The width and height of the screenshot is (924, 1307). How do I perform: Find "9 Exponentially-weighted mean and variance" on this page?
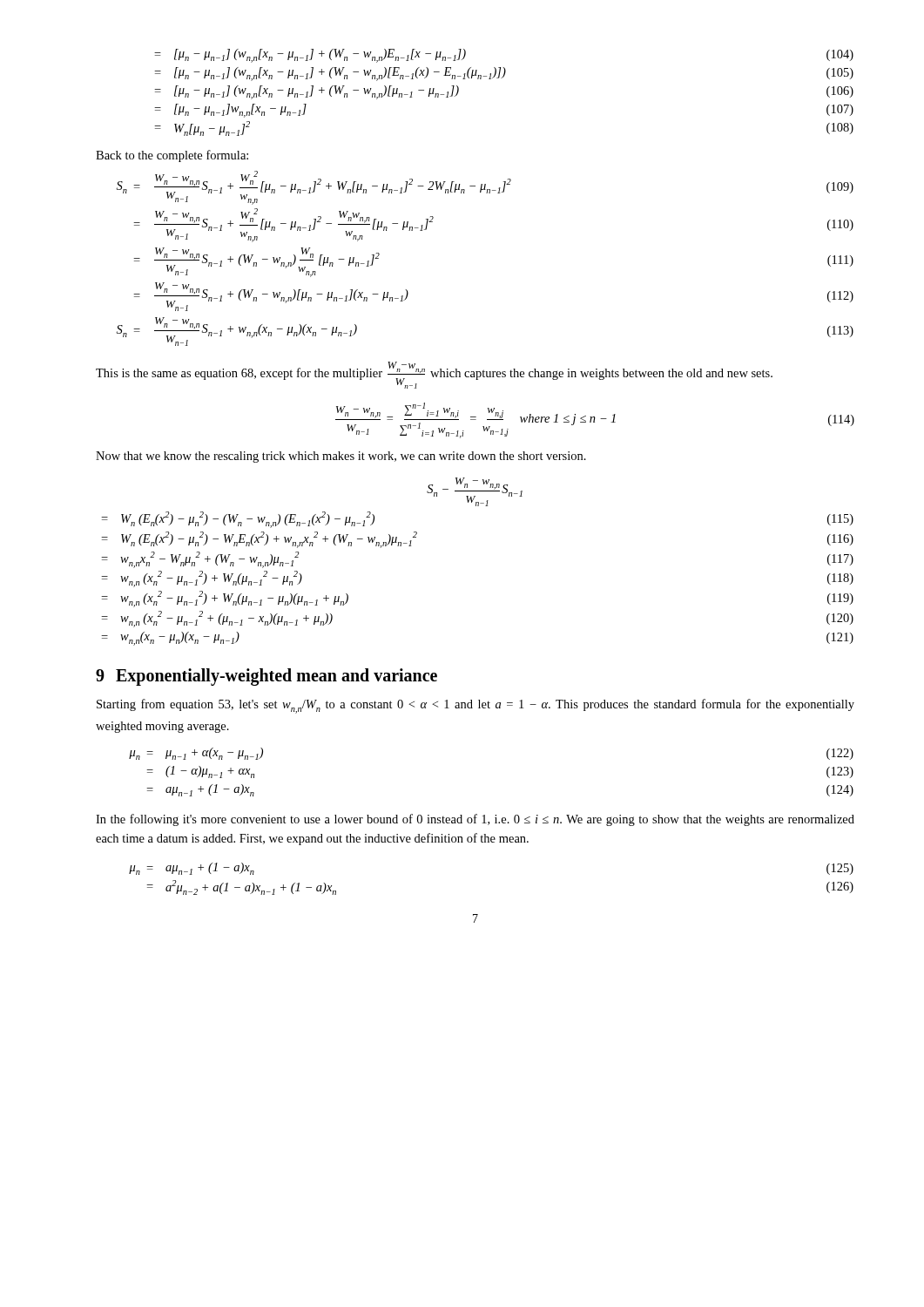click(266, 677)
